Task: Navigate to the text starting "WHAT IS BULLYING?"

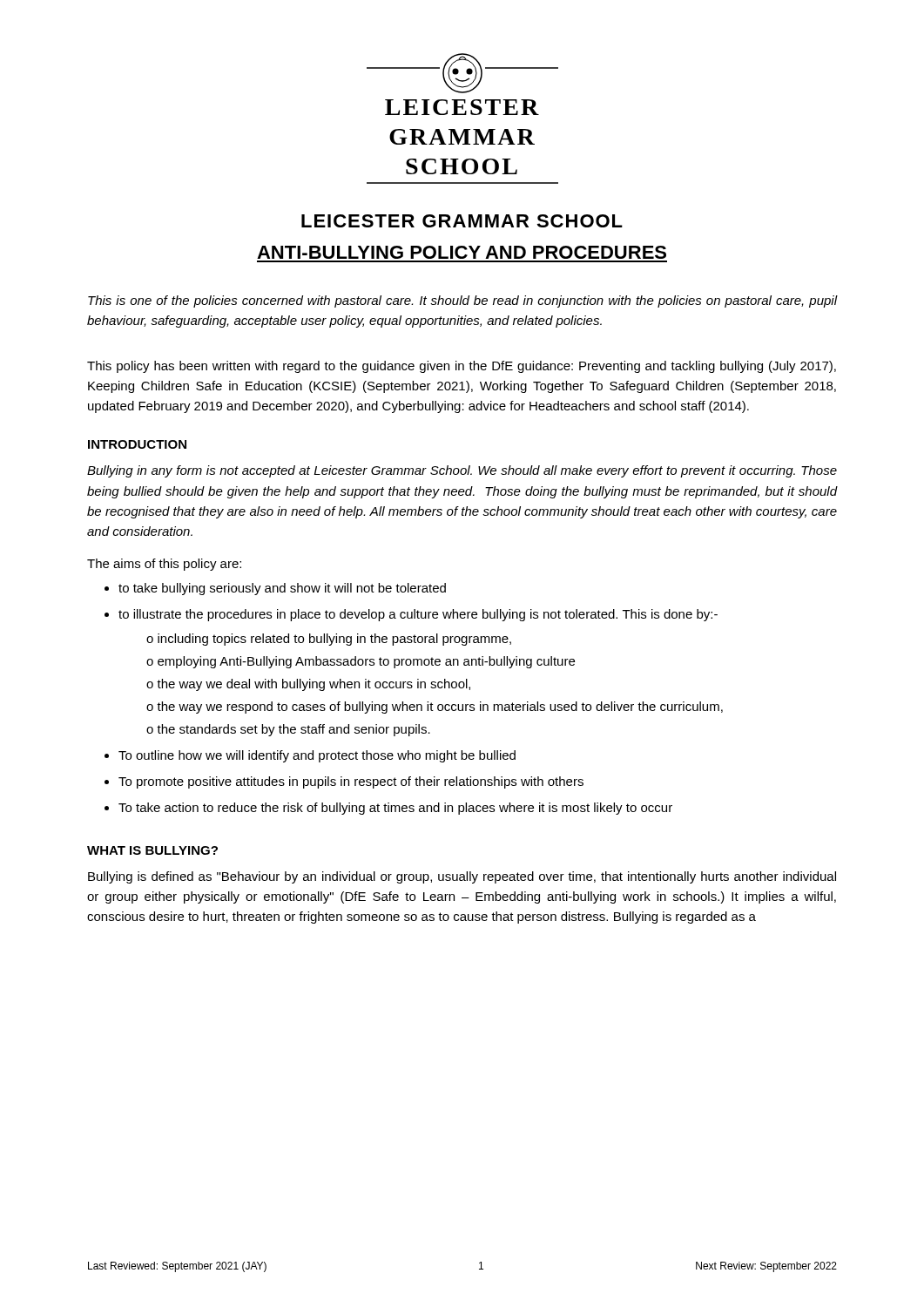Action: click(153, 850)
